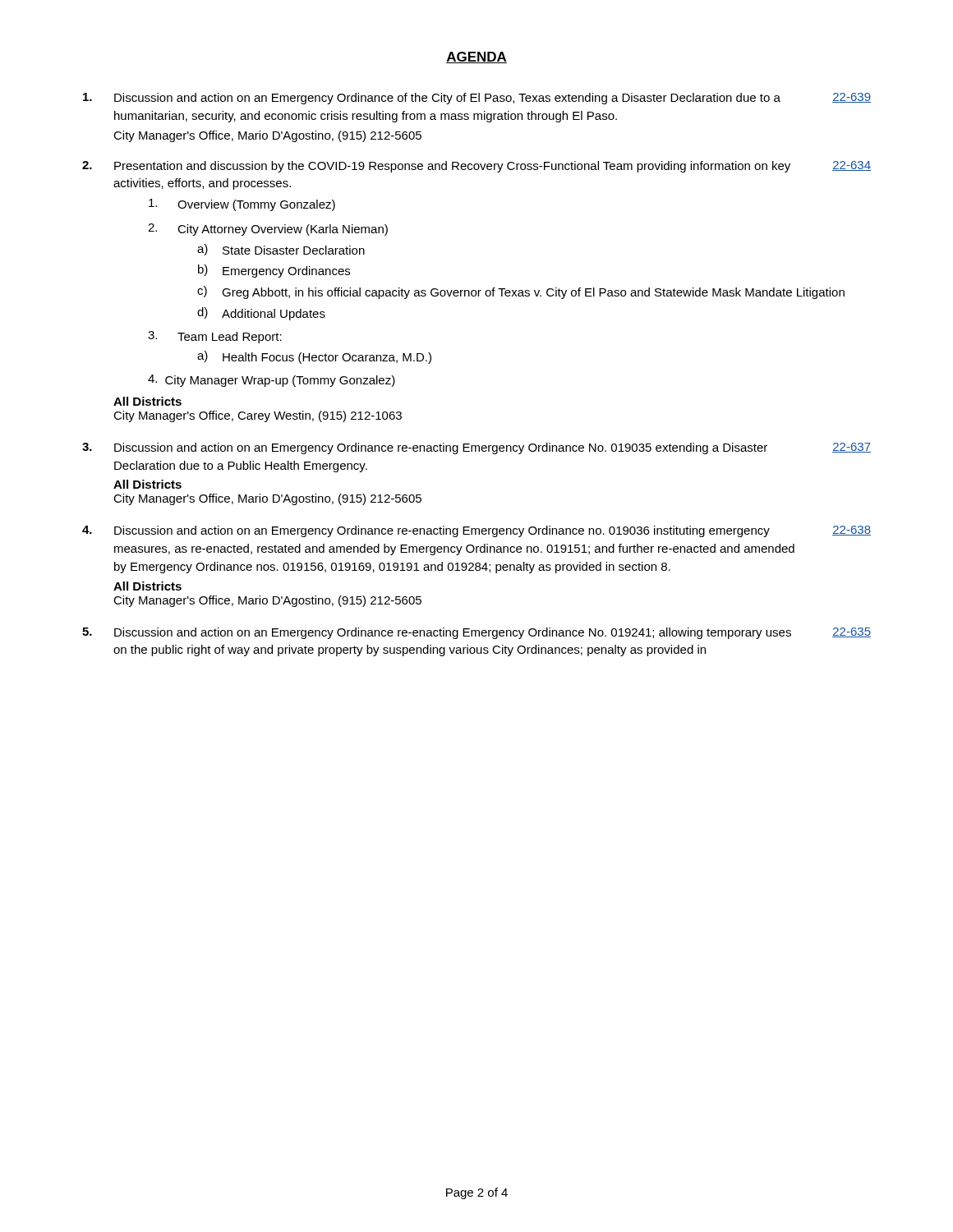Find the text block starting "City Manager's Office, Mario D'Agostino, (915)"
Screen dimensions: 1232x953
(x=268, y=135)
